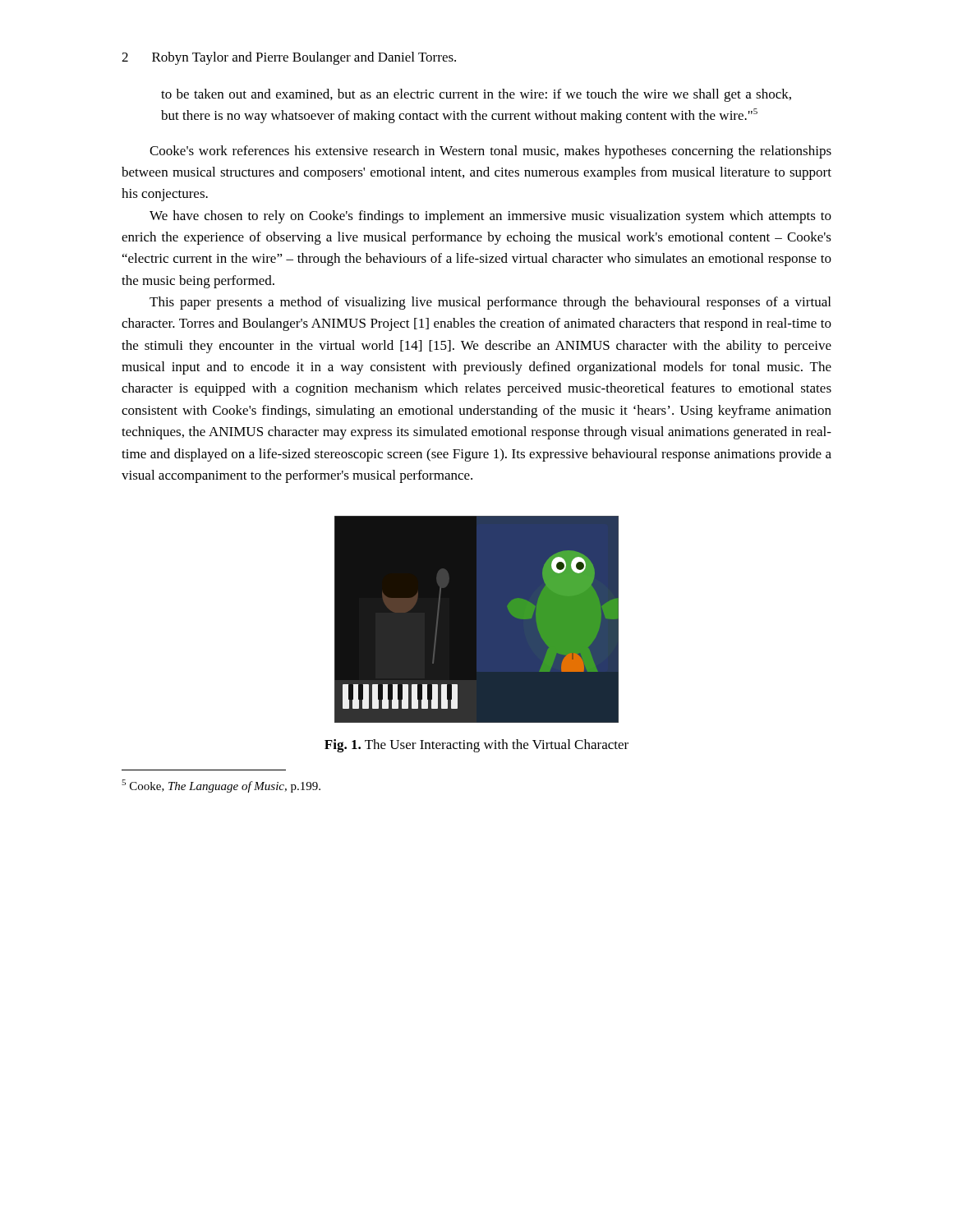This screenshot has height=1232, width=953.
Task: Find the region starting "This paper presents a method"
Action: point(476,388)
